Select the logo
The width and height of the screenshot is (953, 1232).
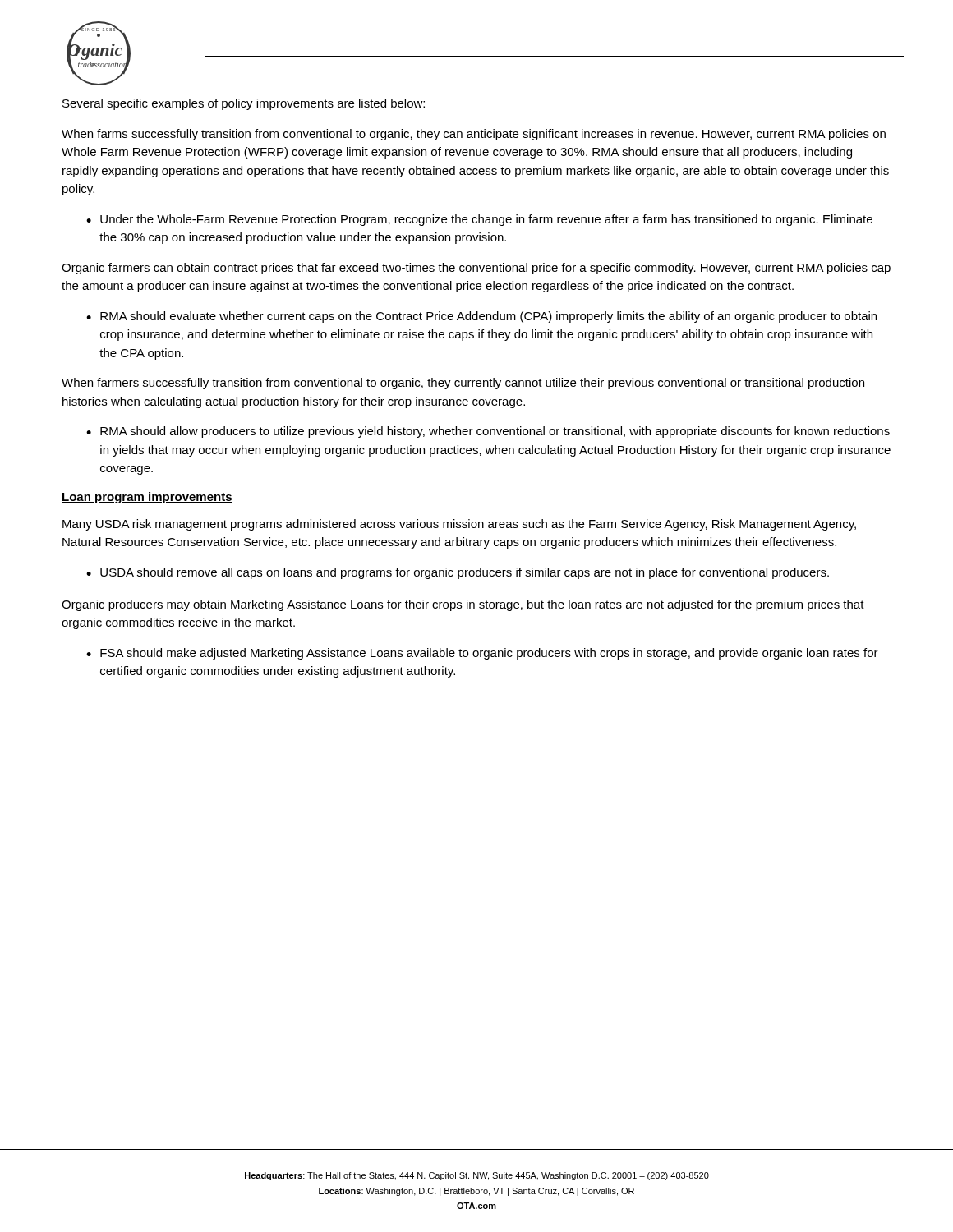115,53
